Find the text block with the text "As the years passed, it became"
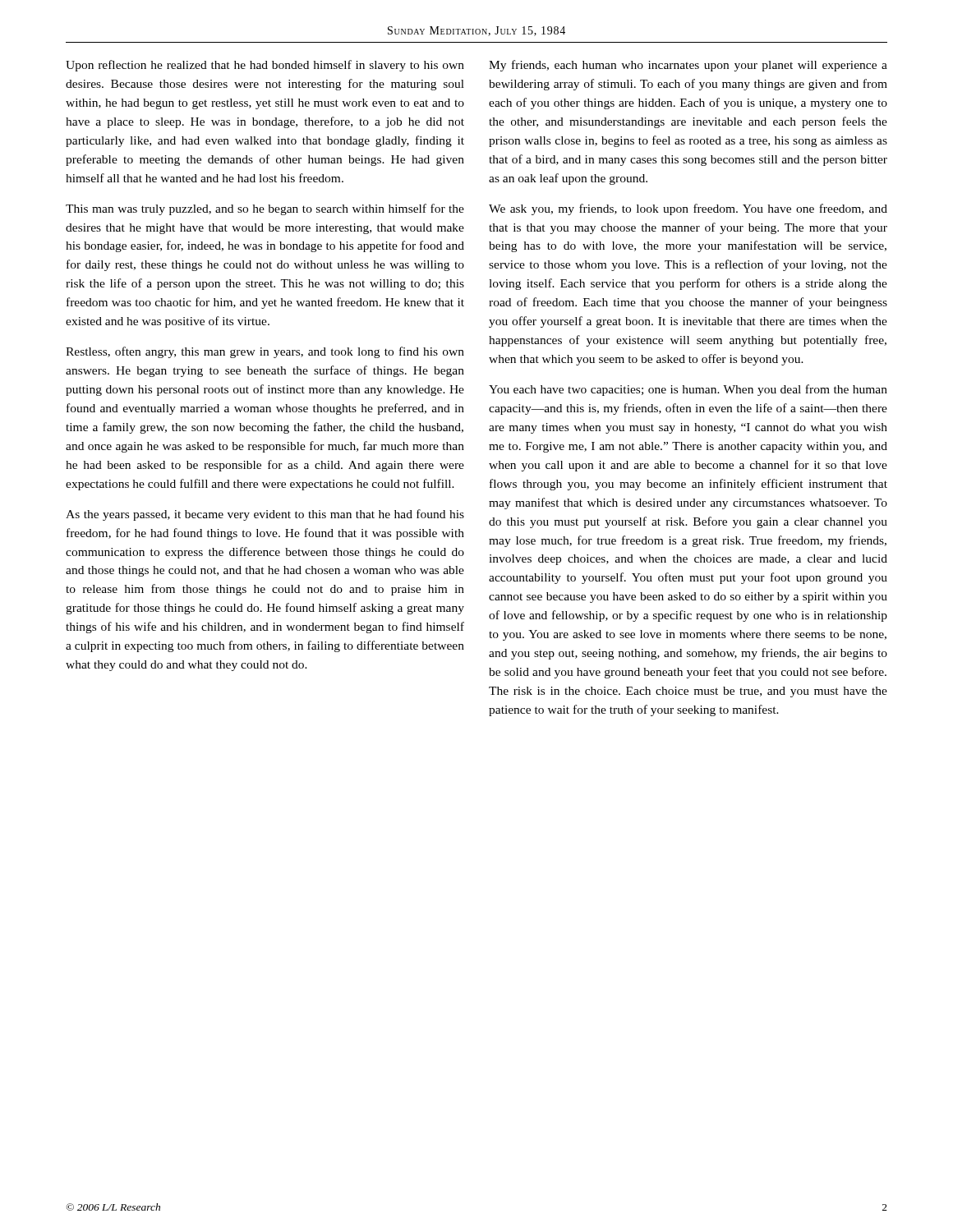953x1232 pixels. coord(265,589)
